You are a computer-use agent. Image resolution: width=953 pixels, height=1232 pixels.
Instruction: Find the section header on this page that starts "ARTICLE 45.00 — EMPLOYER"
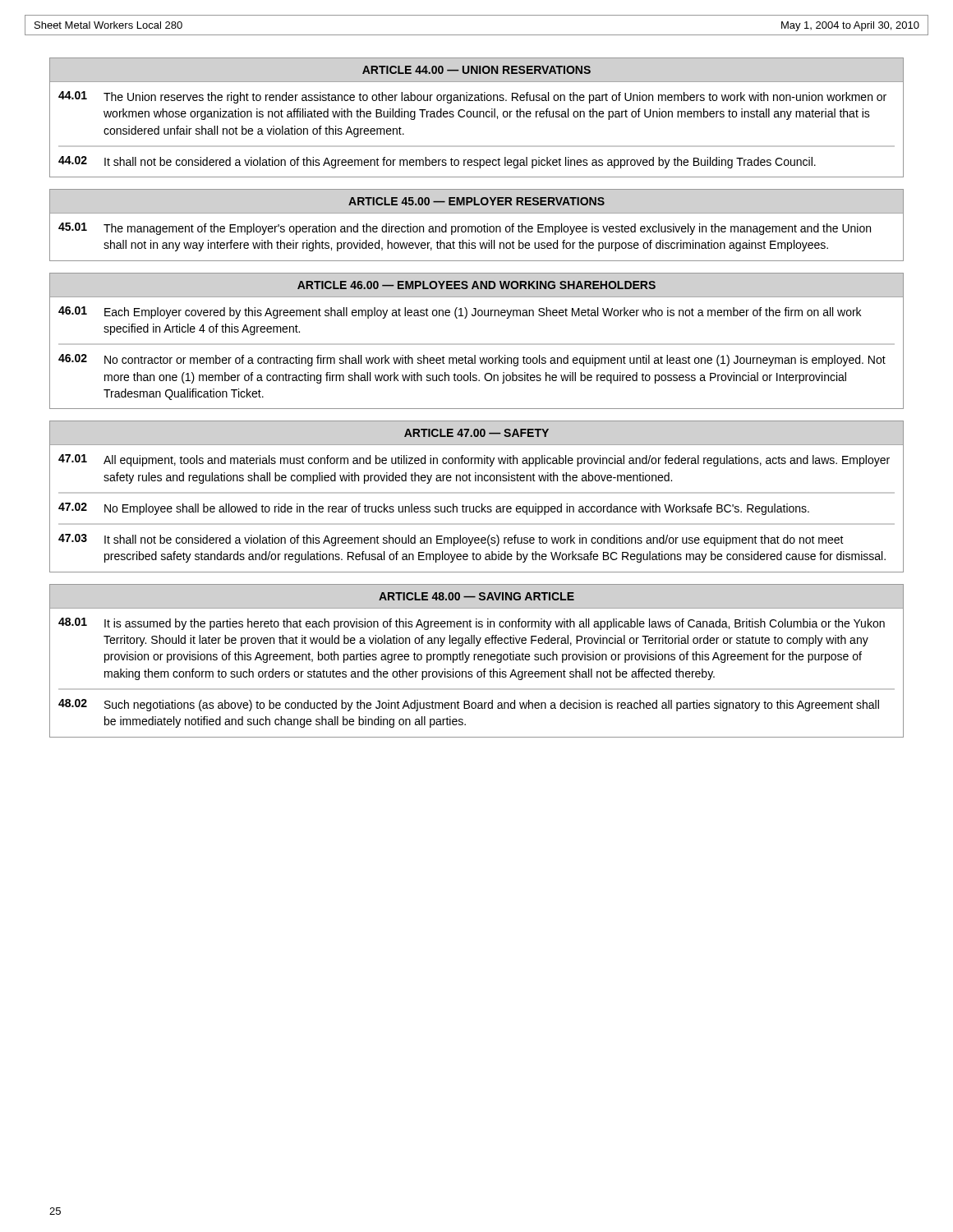[476, 201]
